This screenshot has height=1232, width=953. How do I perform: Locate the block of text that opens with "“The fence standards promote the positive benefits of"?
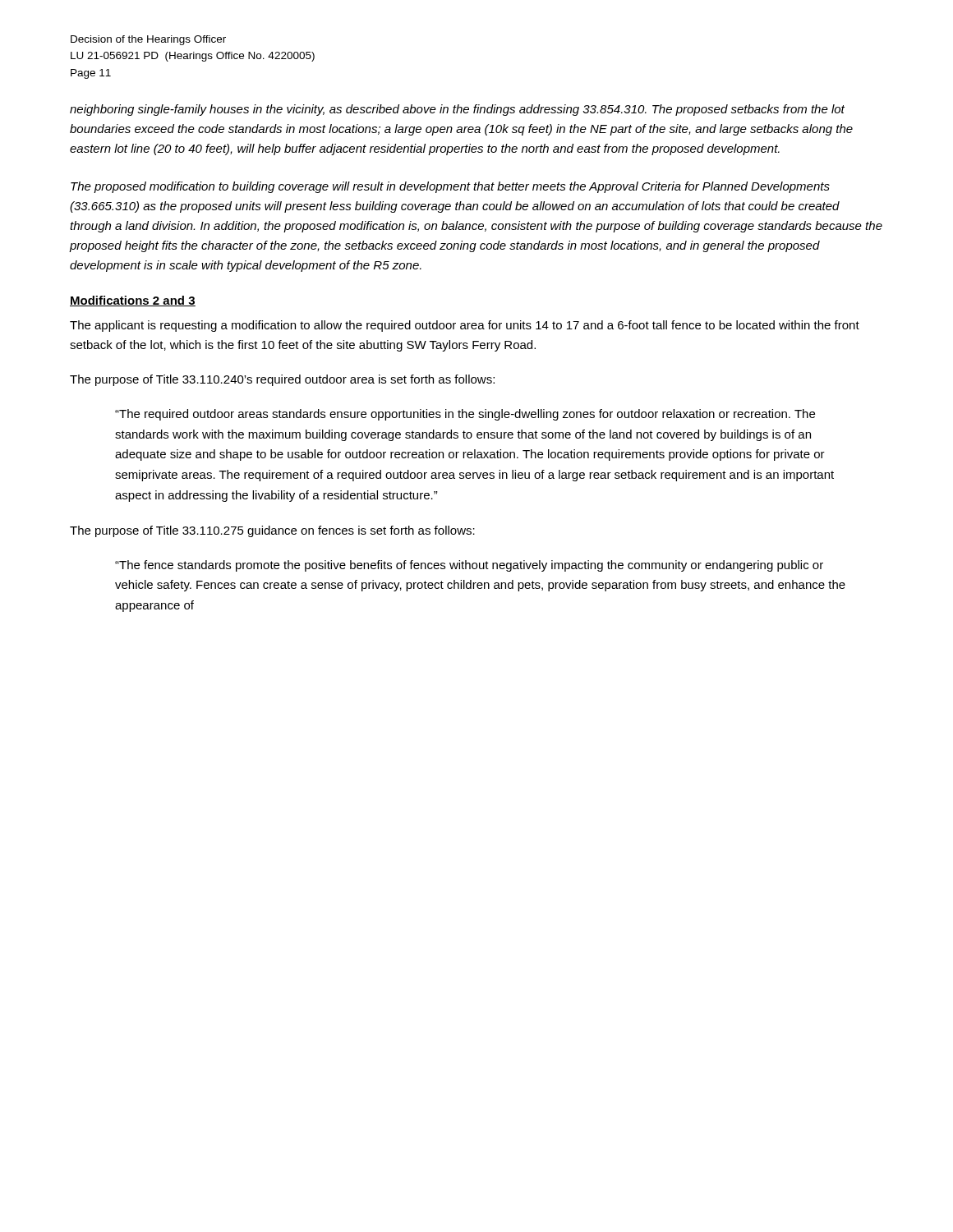click(480, 585)
